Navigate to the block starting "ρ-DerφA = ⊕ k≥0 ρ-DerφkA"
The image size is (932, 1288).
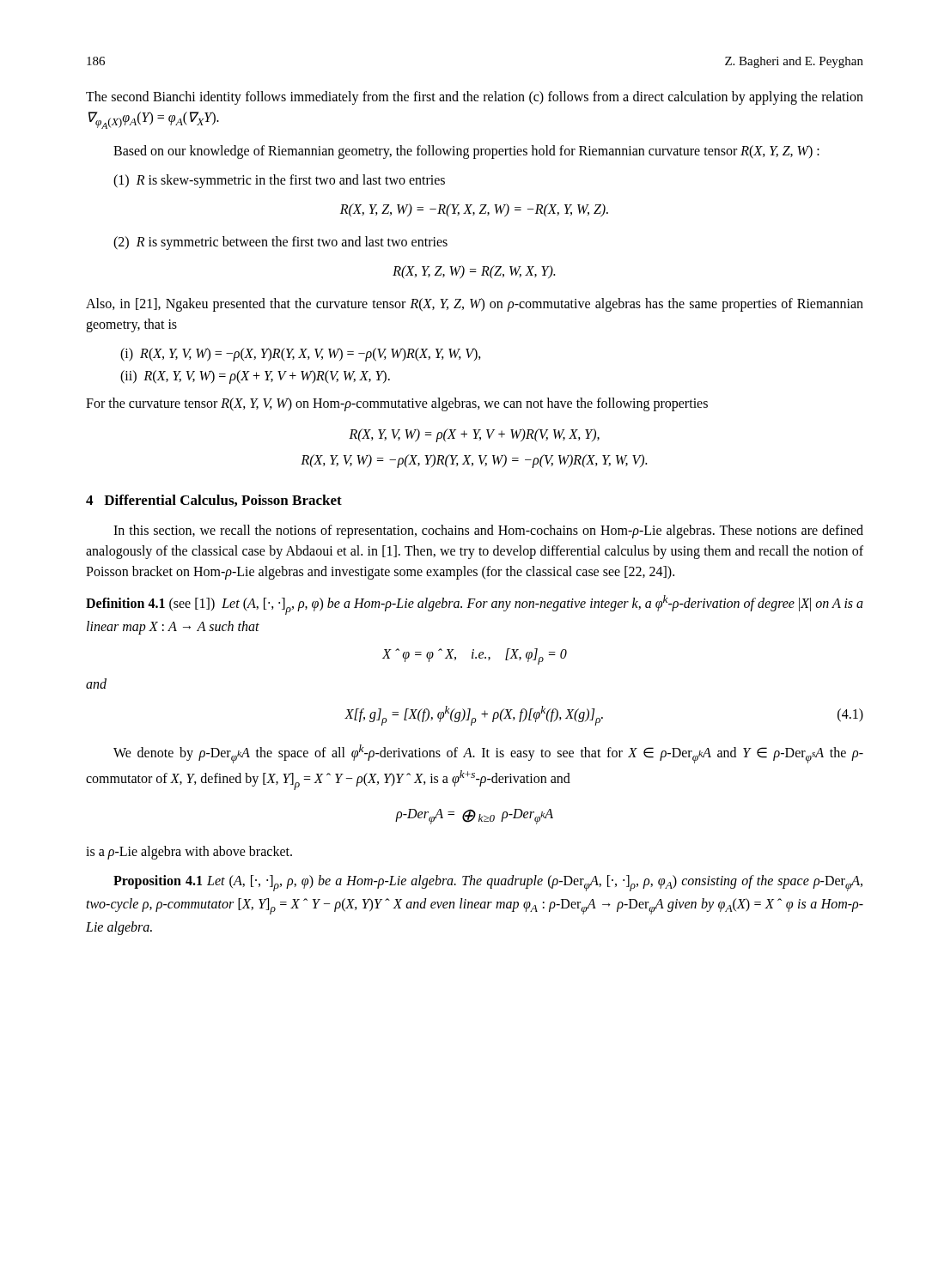(x=475, y=815)
